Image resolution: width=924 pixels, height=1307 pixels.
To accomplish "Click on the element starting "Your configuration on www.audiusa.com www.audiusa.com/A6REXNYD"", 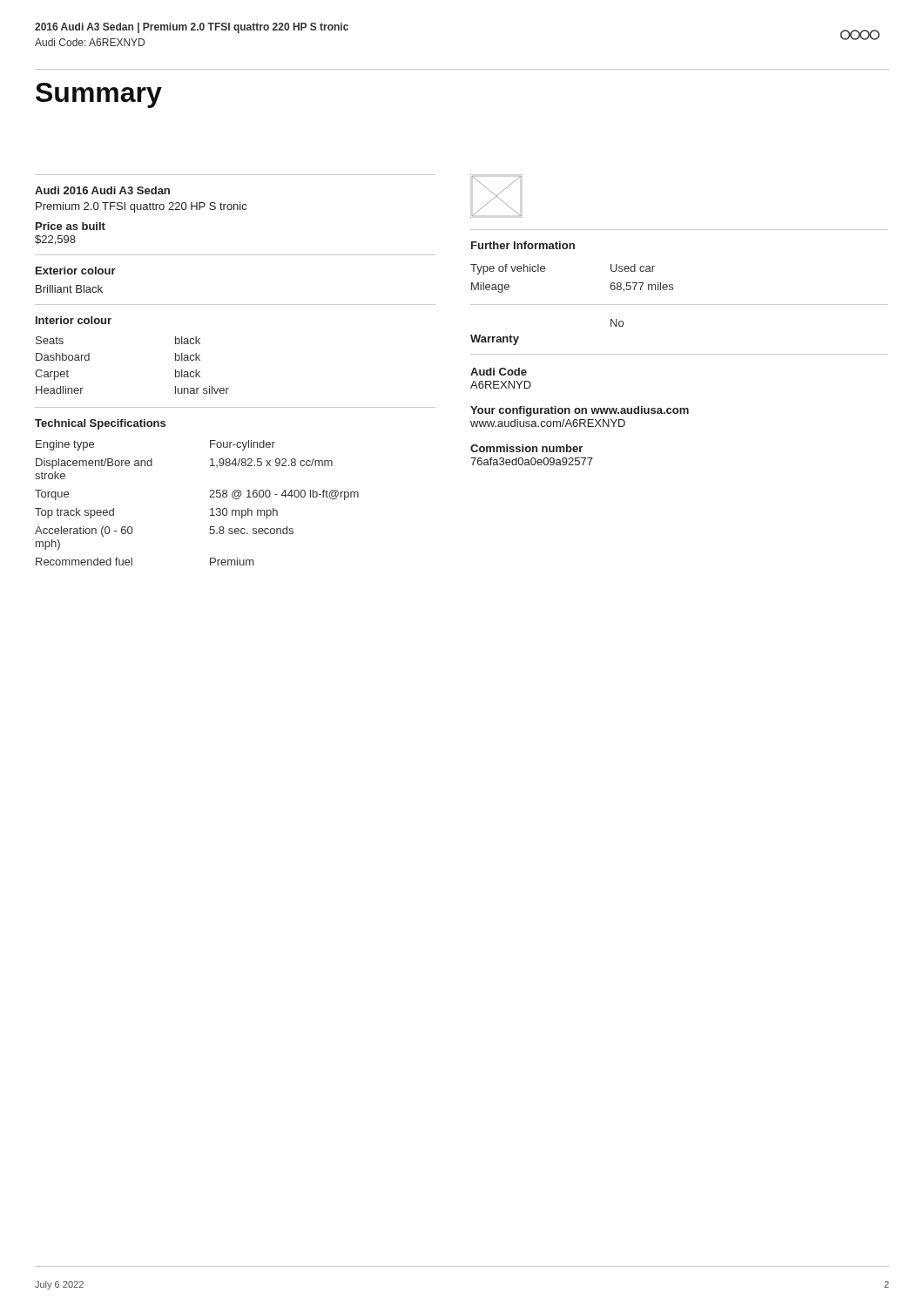I will point(679,417).
